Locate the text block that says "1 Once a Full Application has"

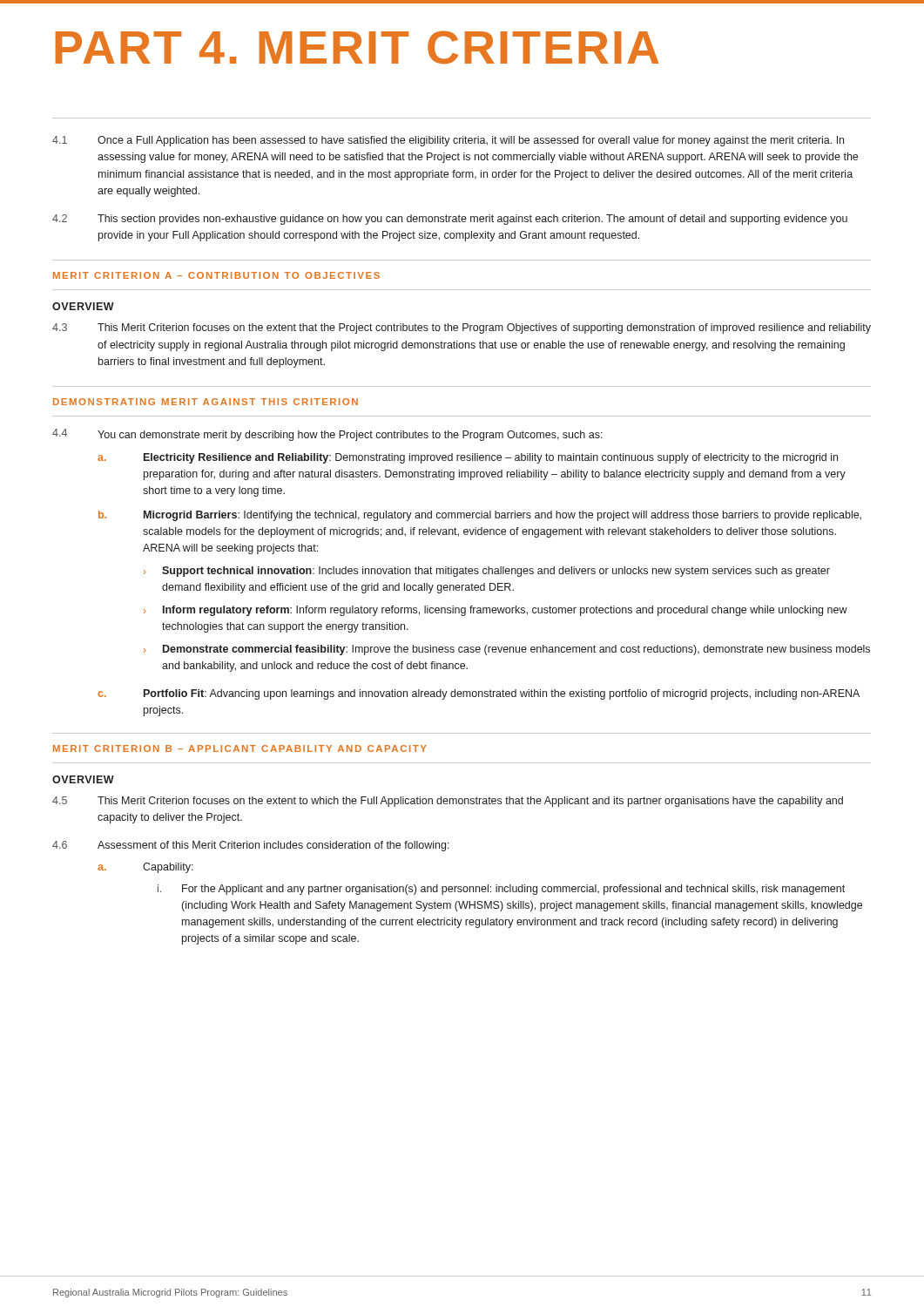click(x=462, y=166)
